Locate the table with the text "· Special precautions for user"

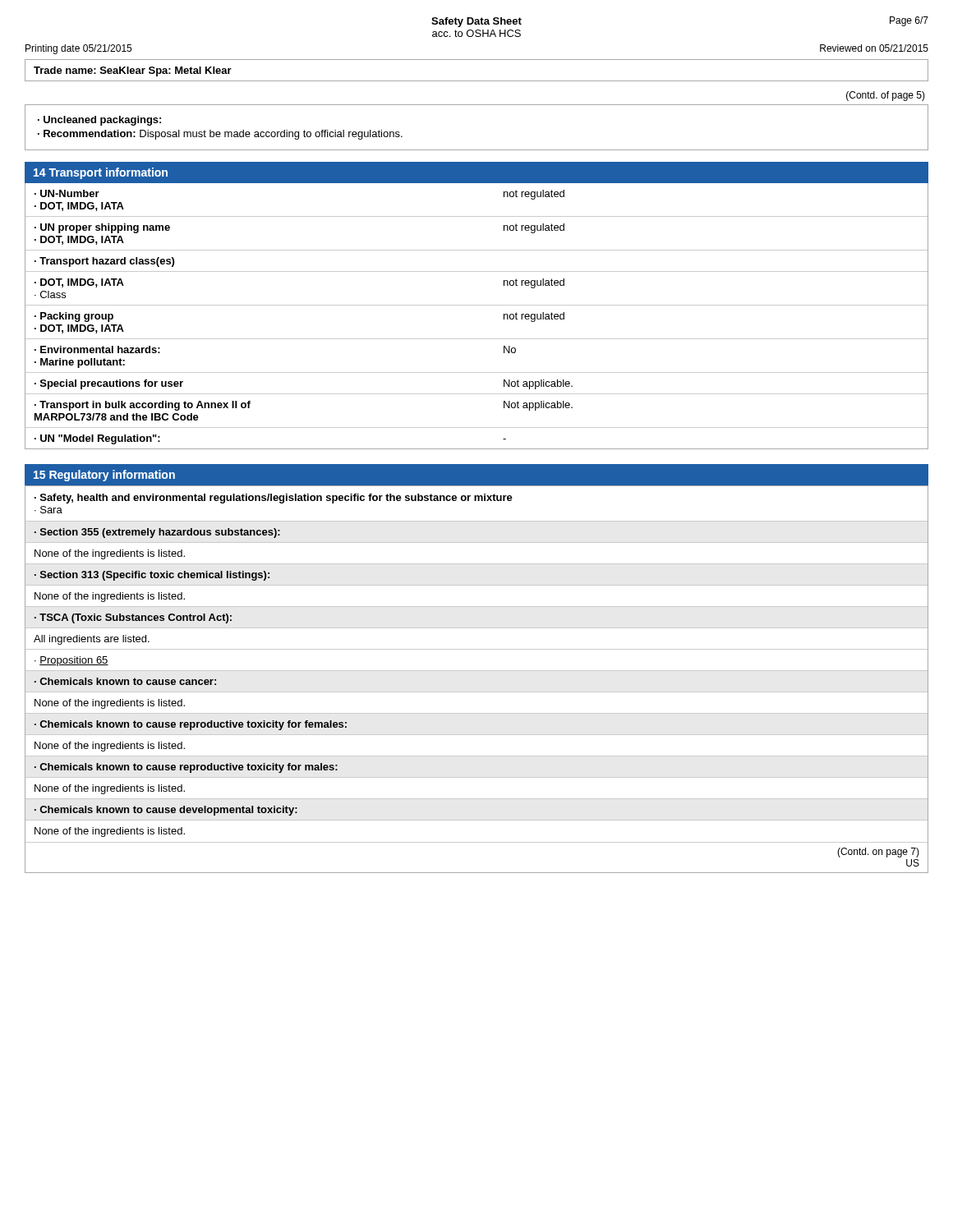coord(476,316)
